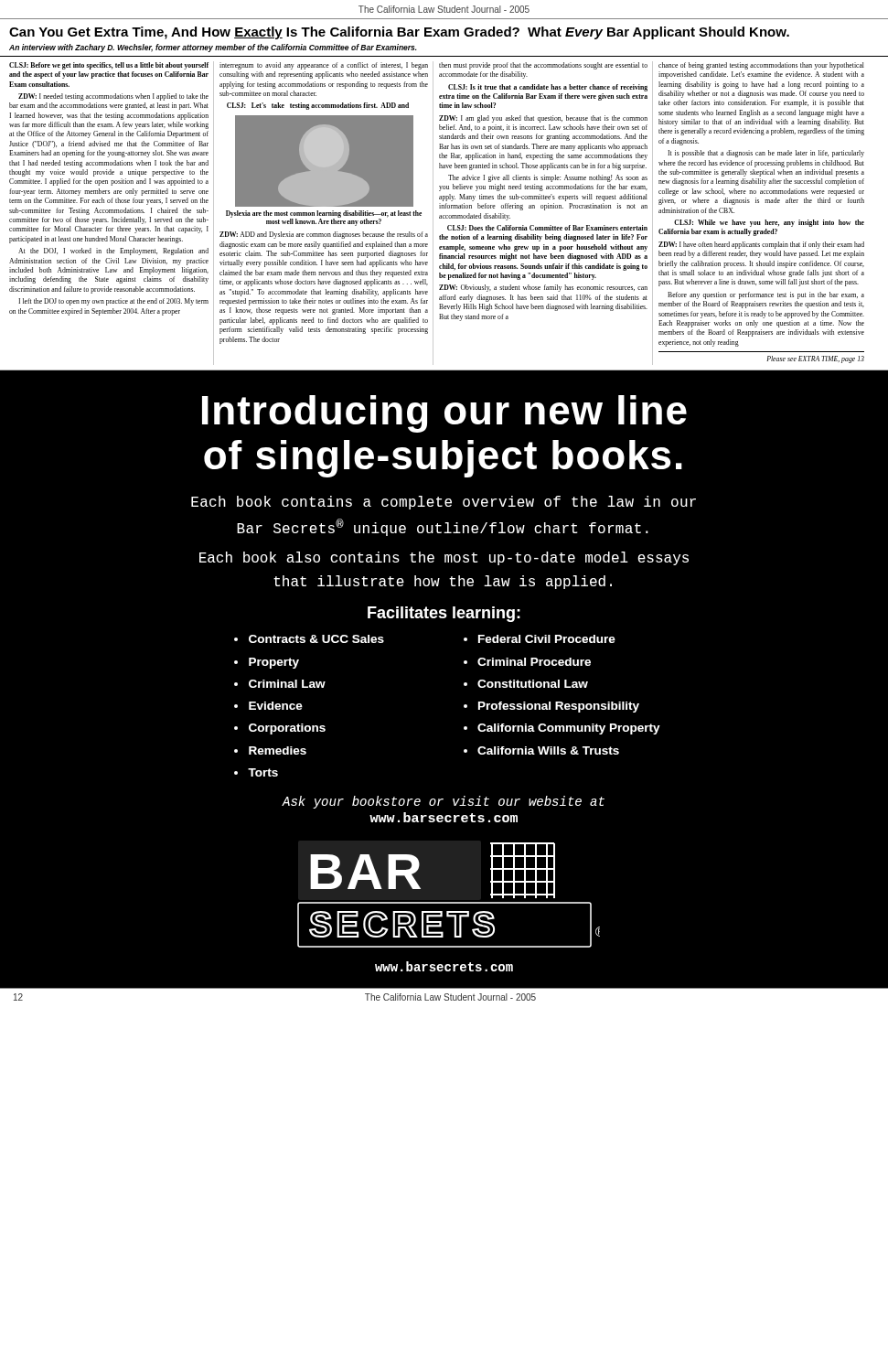The height and width of the screenshot is (1372, 888).
Task: Find the text block that says "ZDW: ADD and Dyslexia are common diagnoses because"
Action: point(324,288)
